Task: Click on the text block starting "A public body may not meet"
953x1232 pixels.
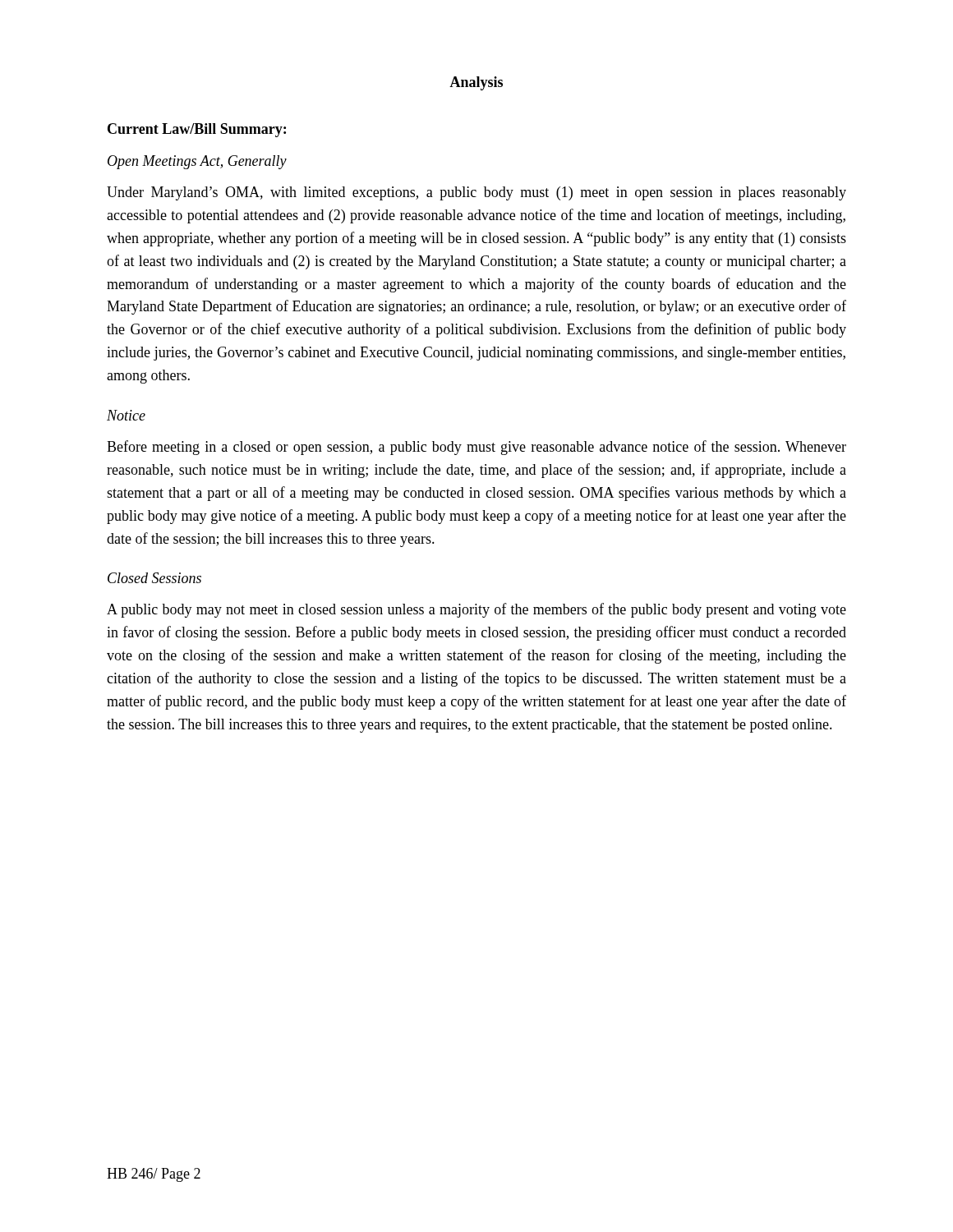Action: 476,667
